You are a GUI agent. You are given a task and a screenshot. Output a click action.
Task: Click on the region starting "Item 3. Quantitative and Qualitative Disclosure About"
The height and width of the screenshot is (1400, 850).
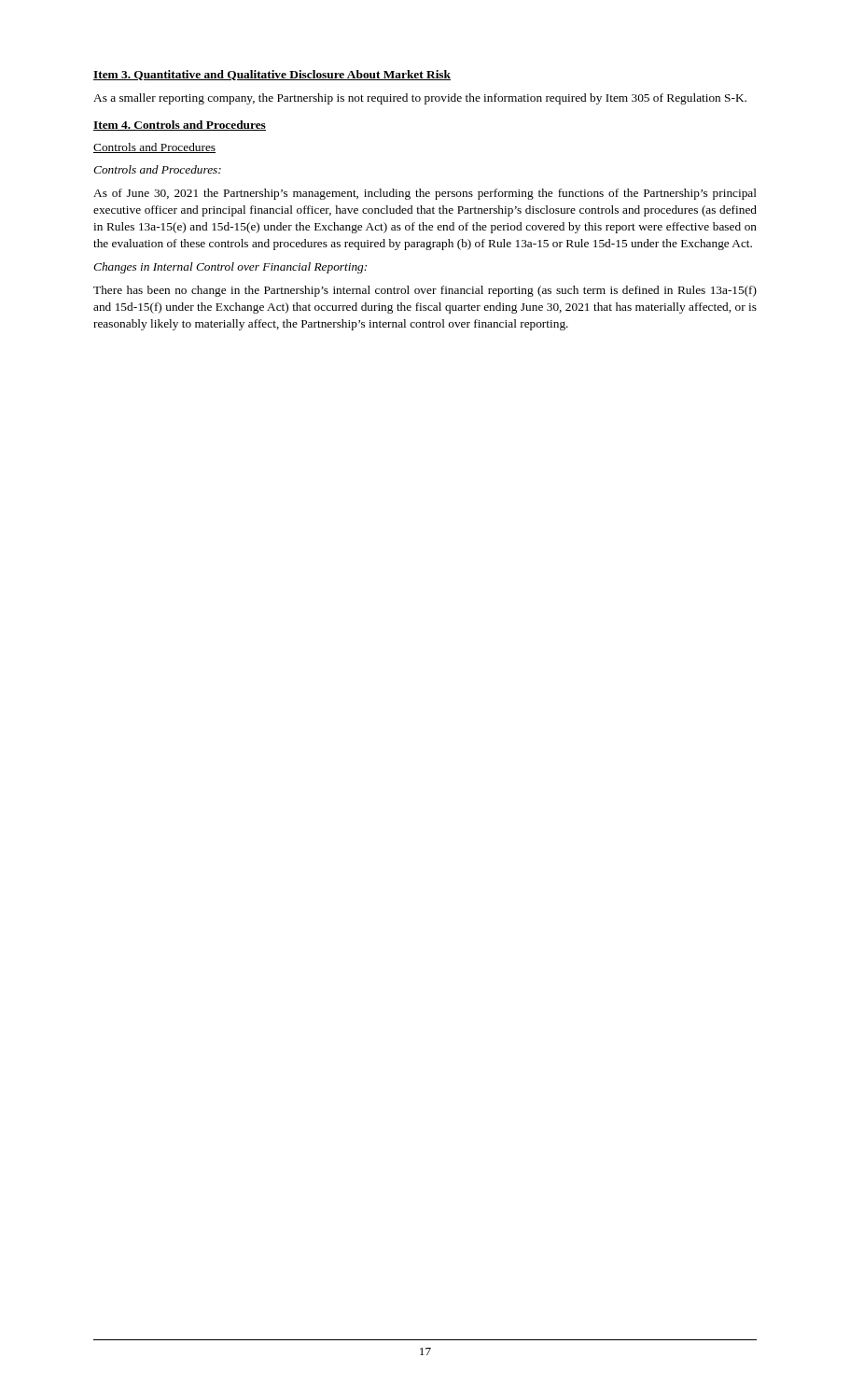(x=272, y=74)
